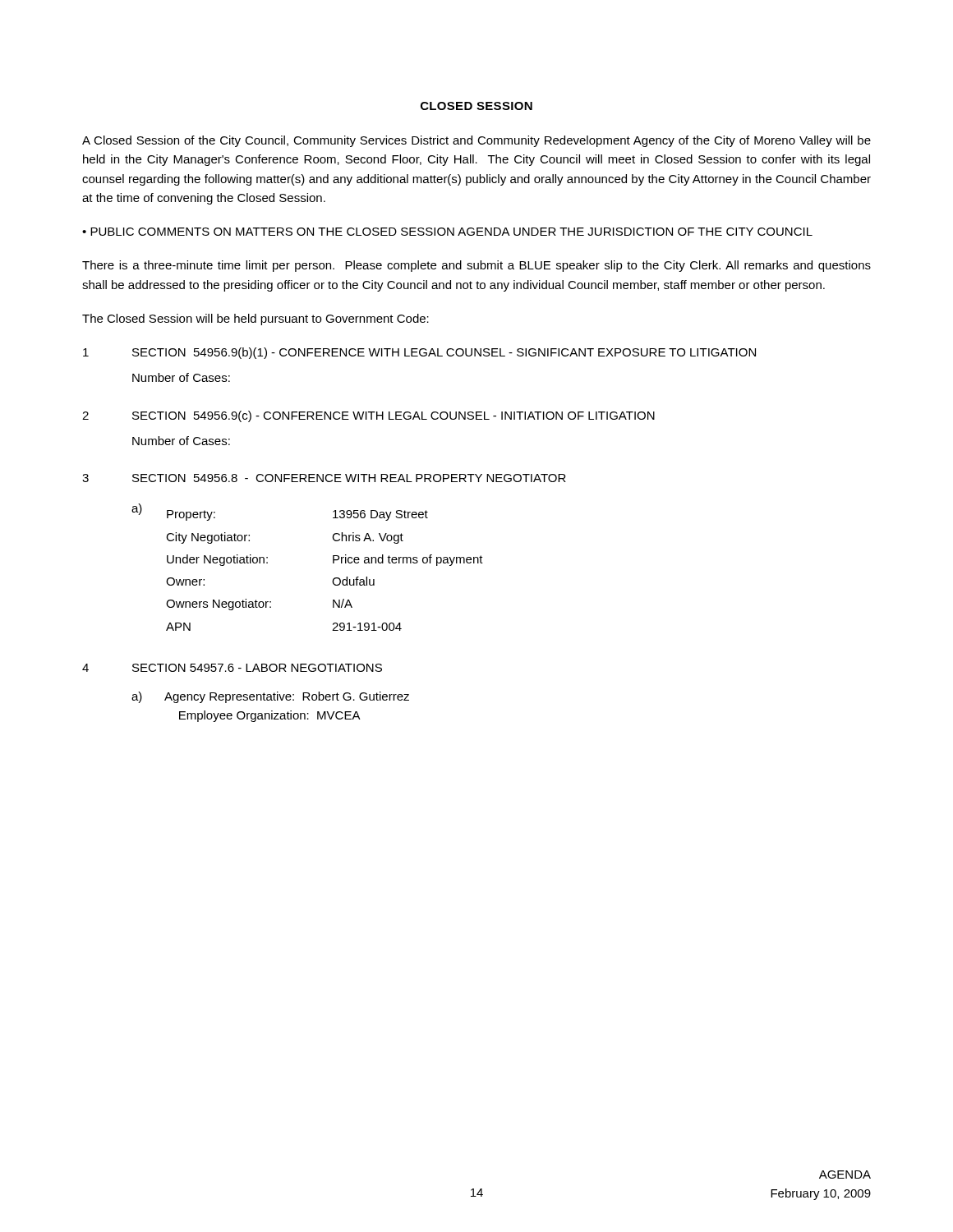Navigate to the text block starting "A Closed Session of the City Council, Community"
The height and width of the screenshot is (1232, 953).
[x=476, y=169]
